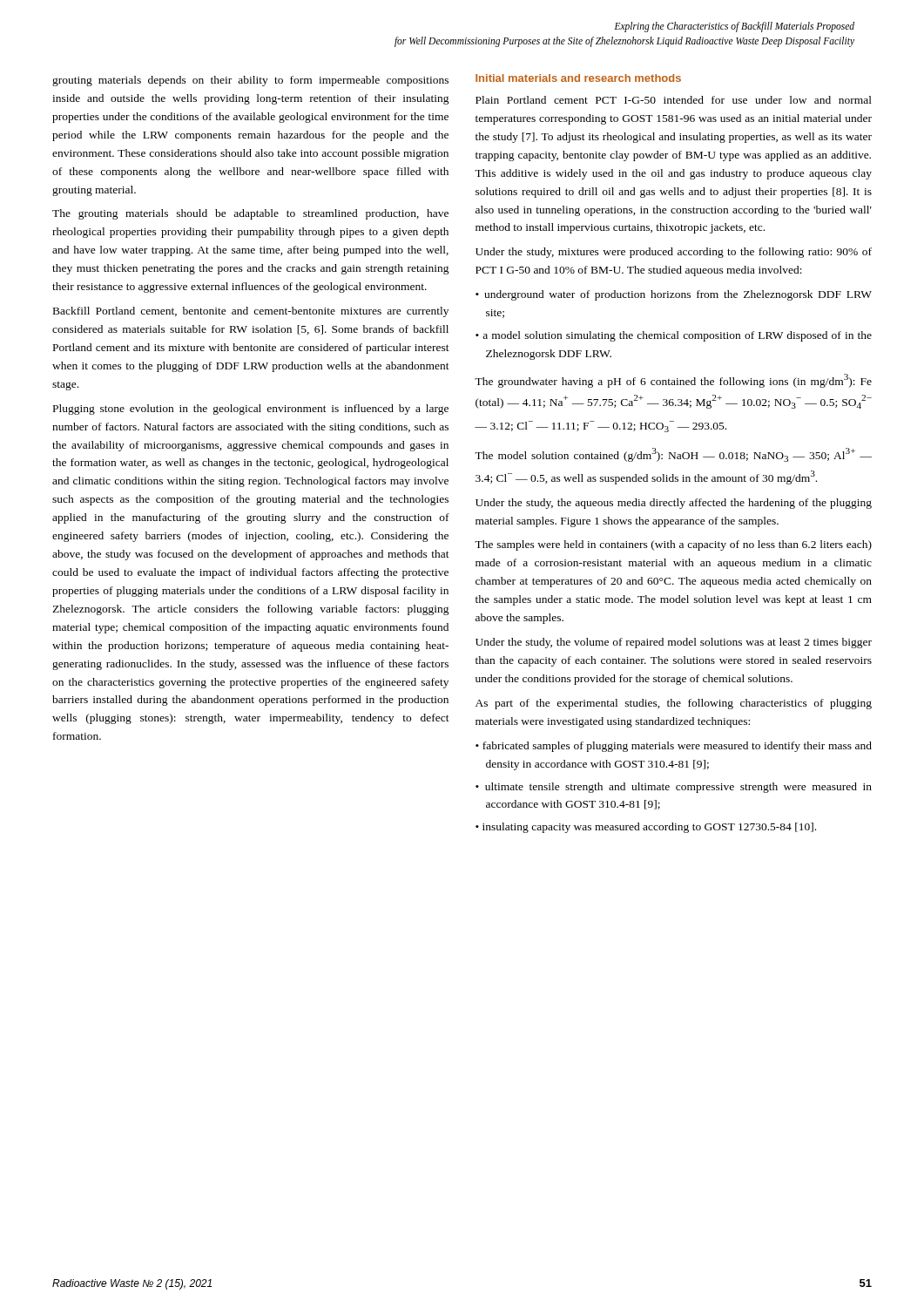Locate the block of text that opens with "a model solution simulating"
Screen dimensions: 1307x924
point(677,344)
